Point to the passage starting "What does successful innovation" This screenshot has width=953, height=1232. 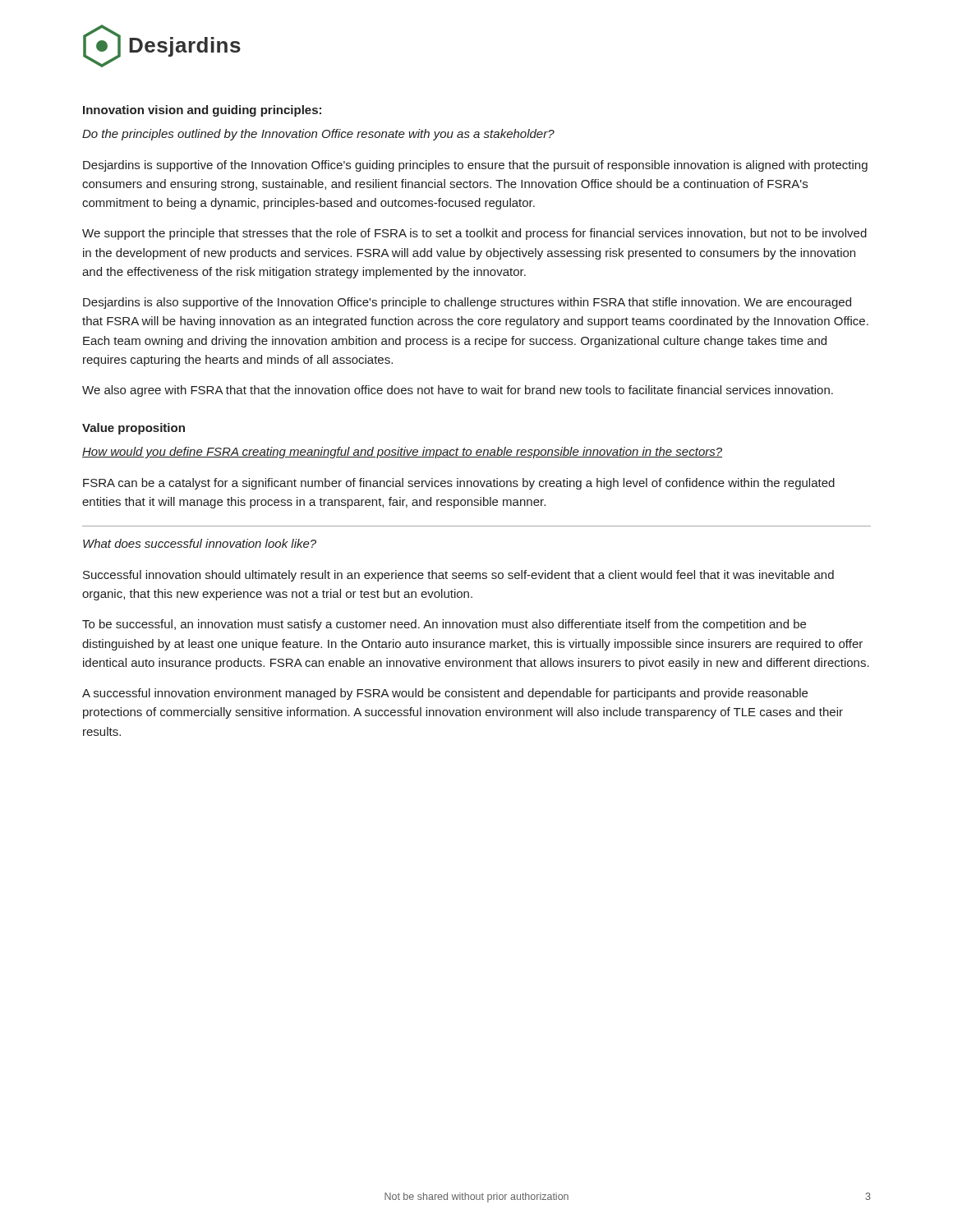(199, 543)
